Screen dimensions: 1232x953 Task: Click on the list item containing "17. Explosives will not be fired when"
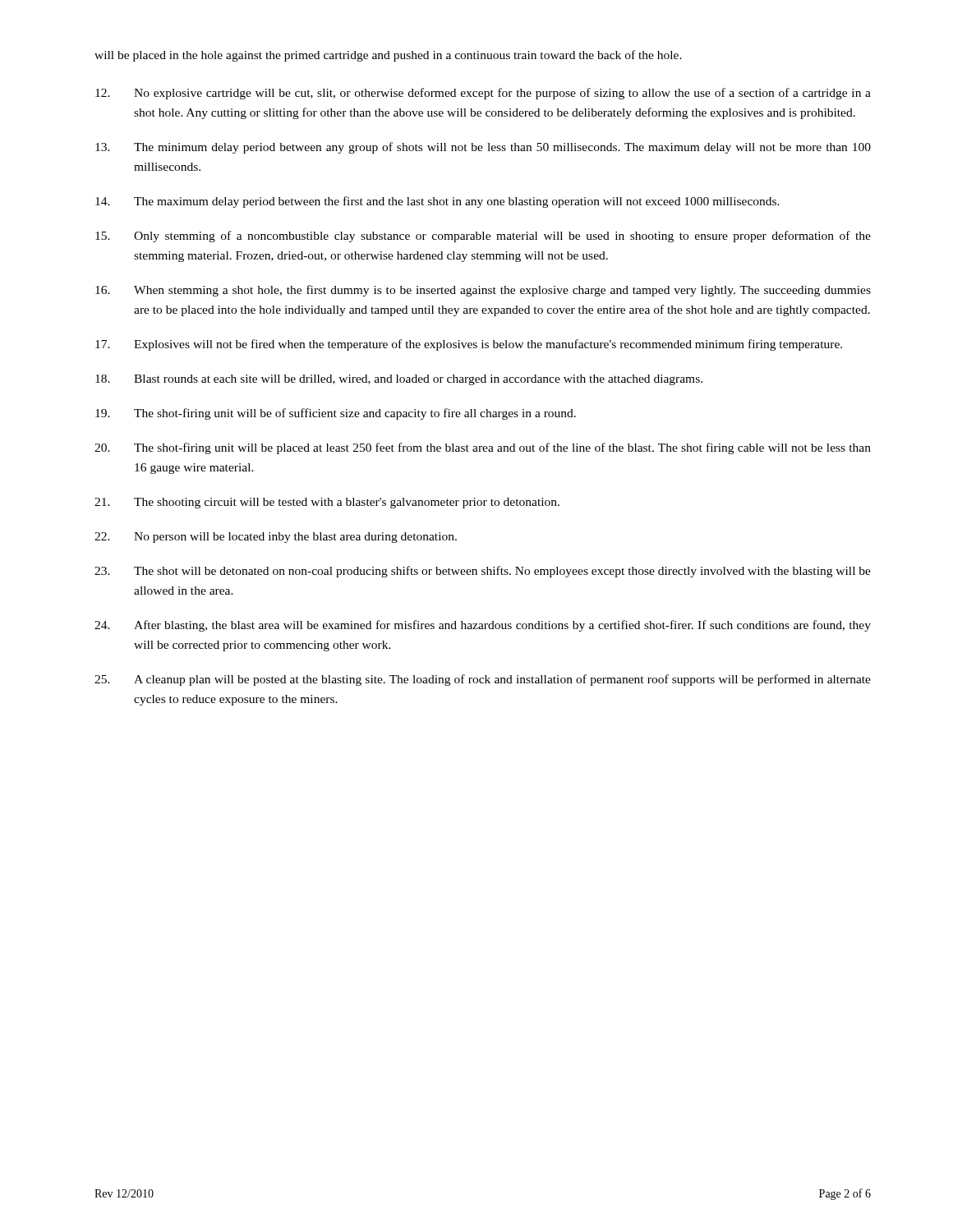click(483, 344)
